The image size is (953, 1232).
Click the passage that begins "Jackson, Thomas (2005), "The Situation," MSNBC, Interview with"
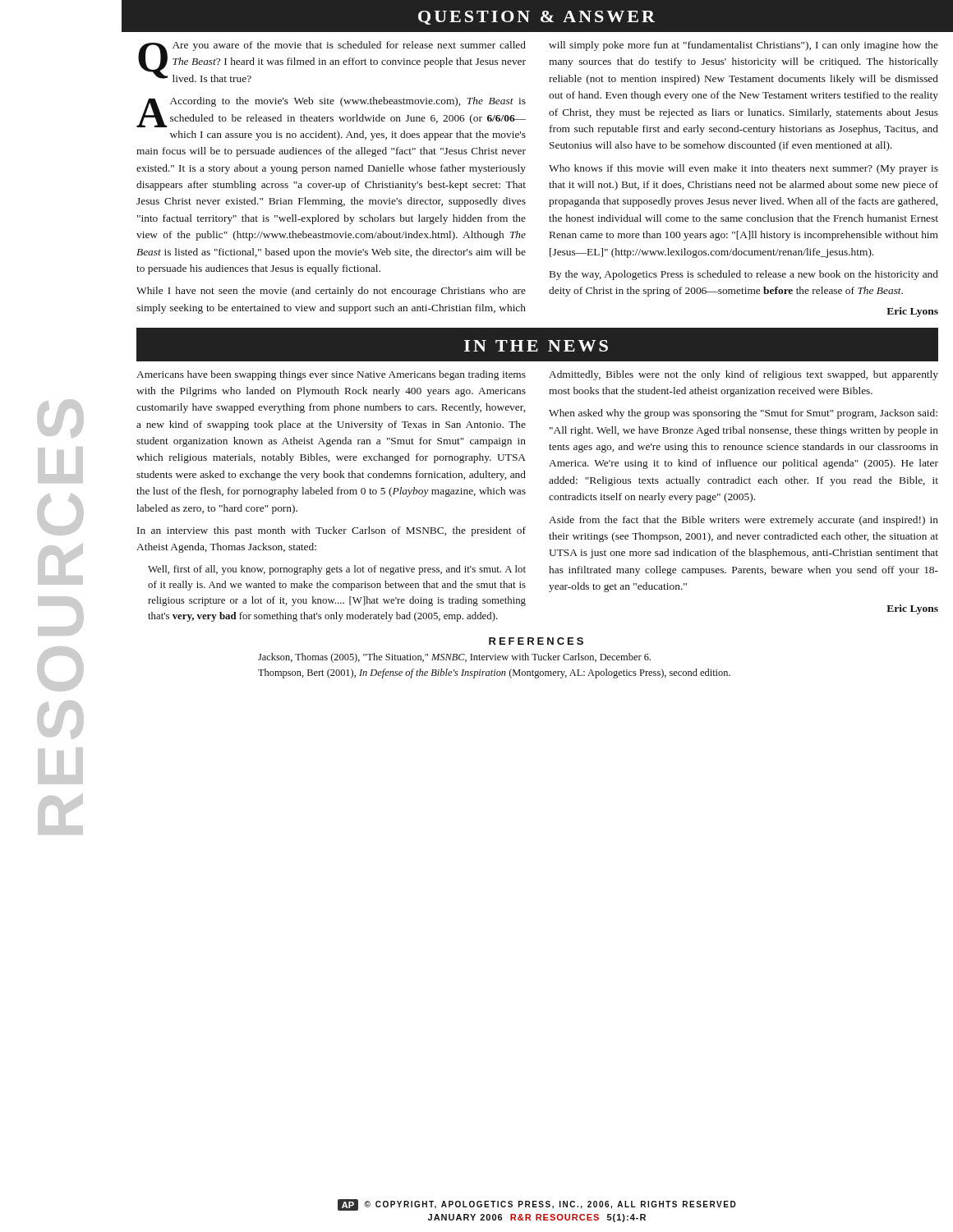pyautogui.click(x=494, y=665)
